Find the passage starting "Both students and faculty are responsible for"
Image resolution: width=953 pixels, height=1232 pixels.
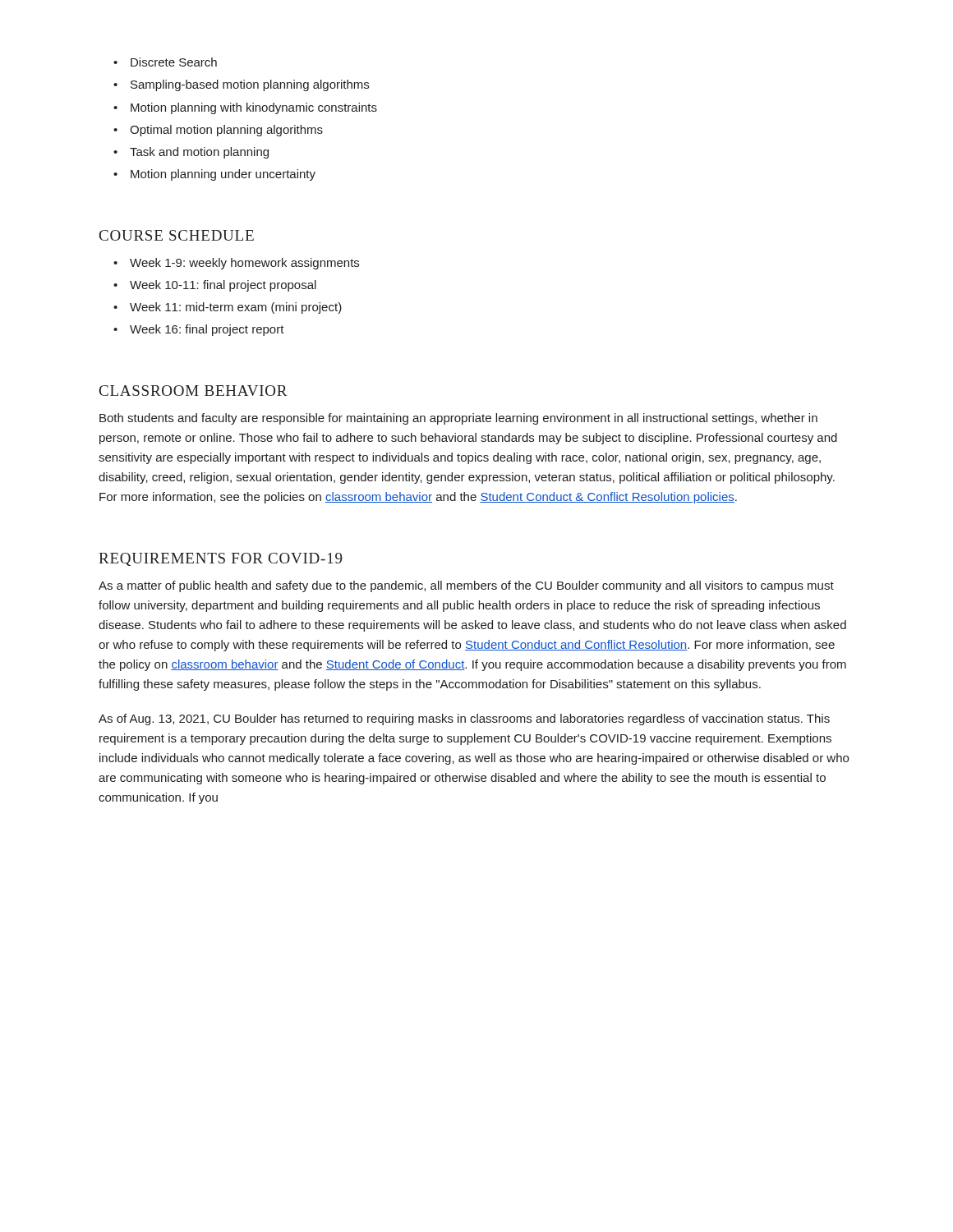coord(469,457)
